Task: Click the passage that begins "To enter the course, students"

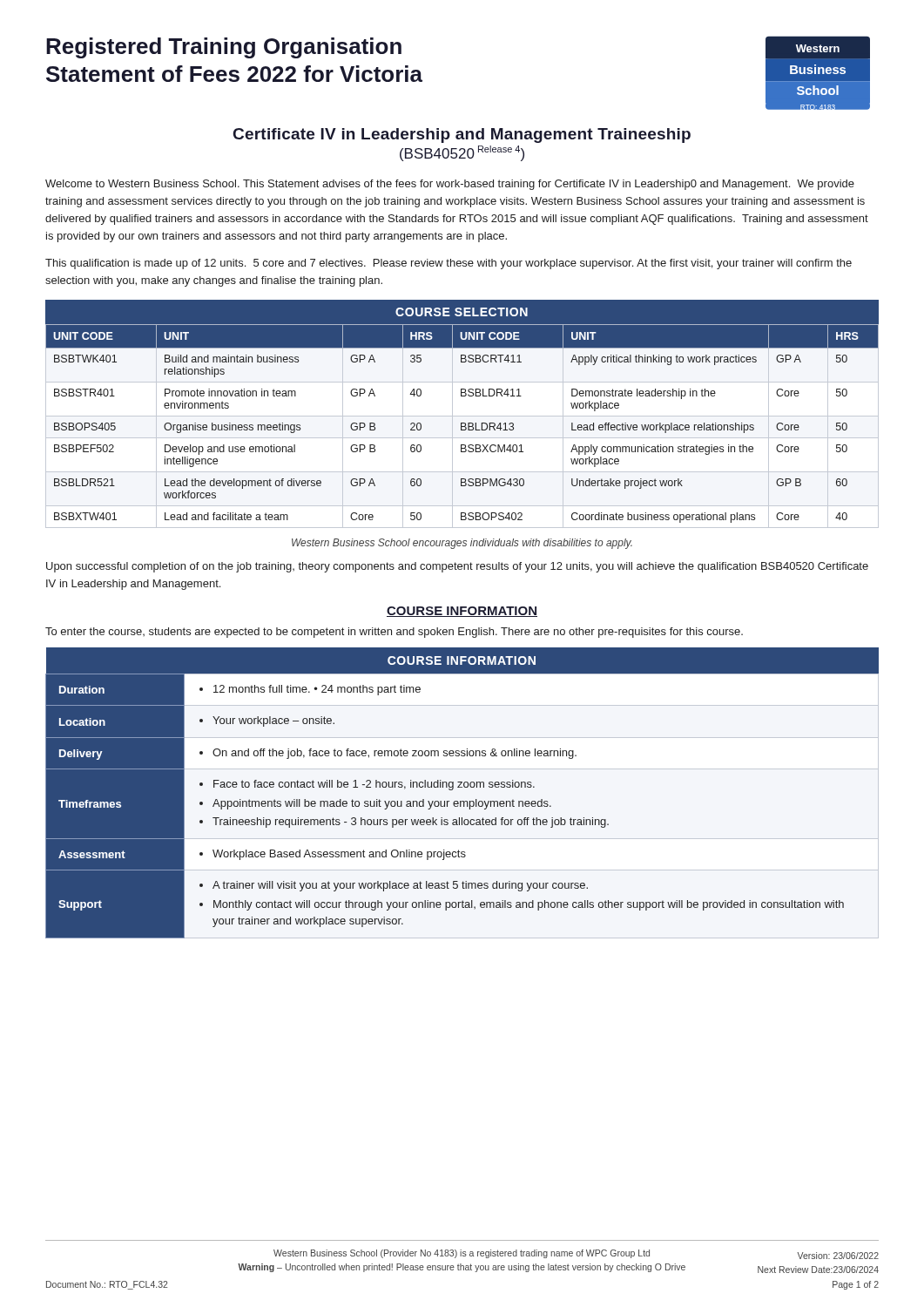Action: click(x=394, y=631)
